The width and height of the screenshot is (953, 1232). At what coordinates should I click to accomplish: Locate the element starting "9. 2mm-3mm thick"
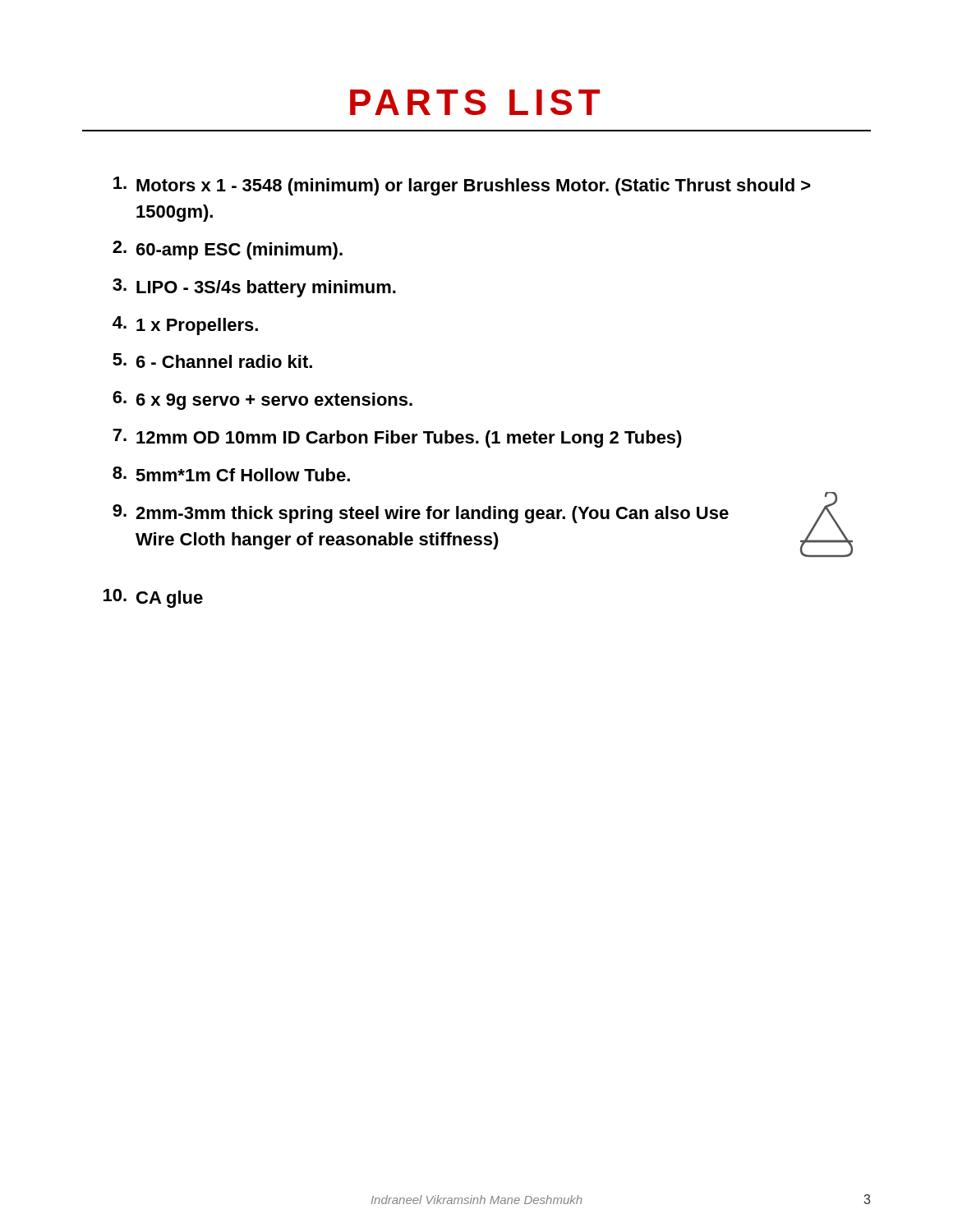click(476, 537)
